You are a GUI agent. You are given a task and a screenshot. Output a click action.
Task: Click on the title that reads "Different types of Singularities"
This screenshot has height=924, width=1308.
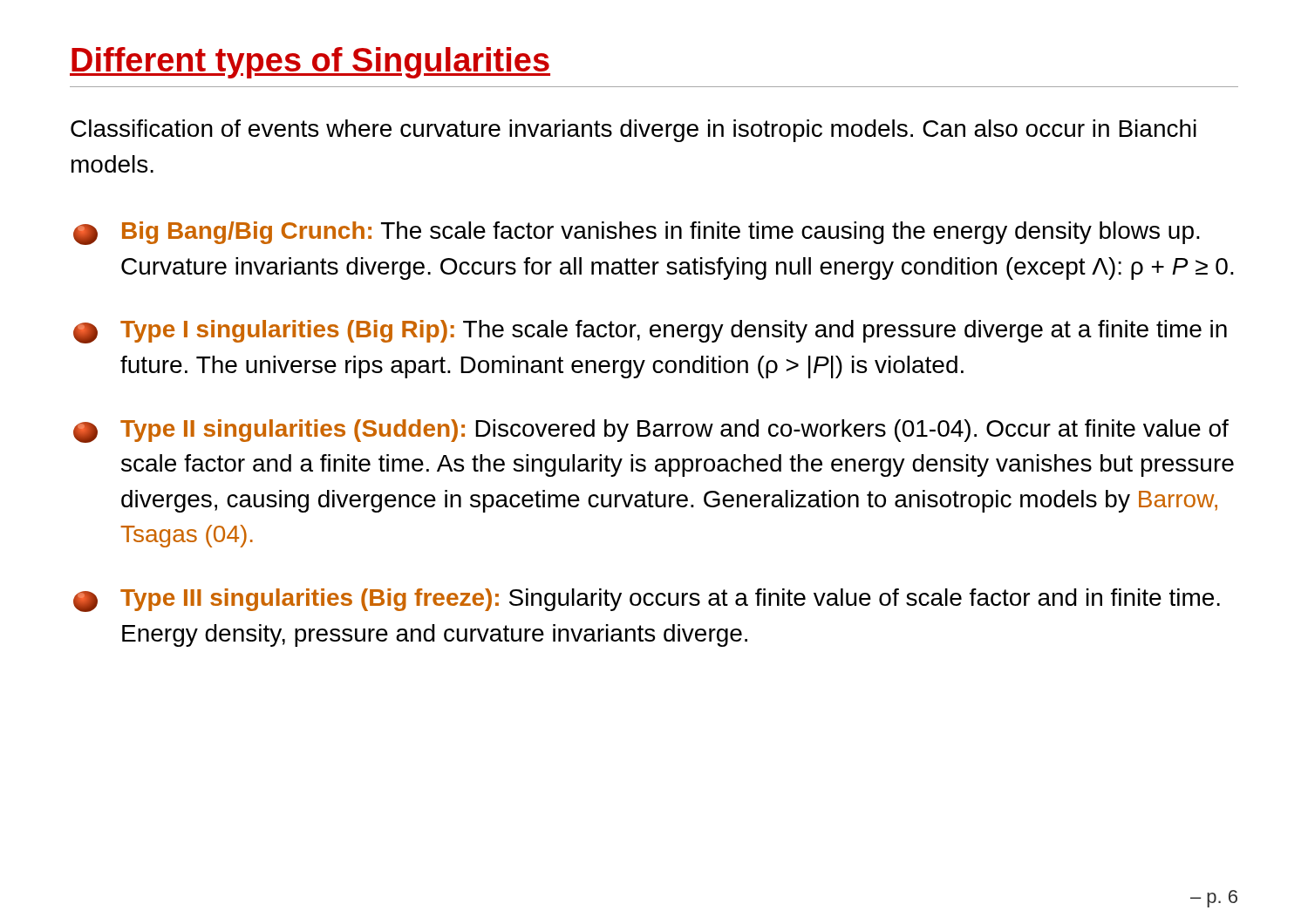(x=310, y=63)
